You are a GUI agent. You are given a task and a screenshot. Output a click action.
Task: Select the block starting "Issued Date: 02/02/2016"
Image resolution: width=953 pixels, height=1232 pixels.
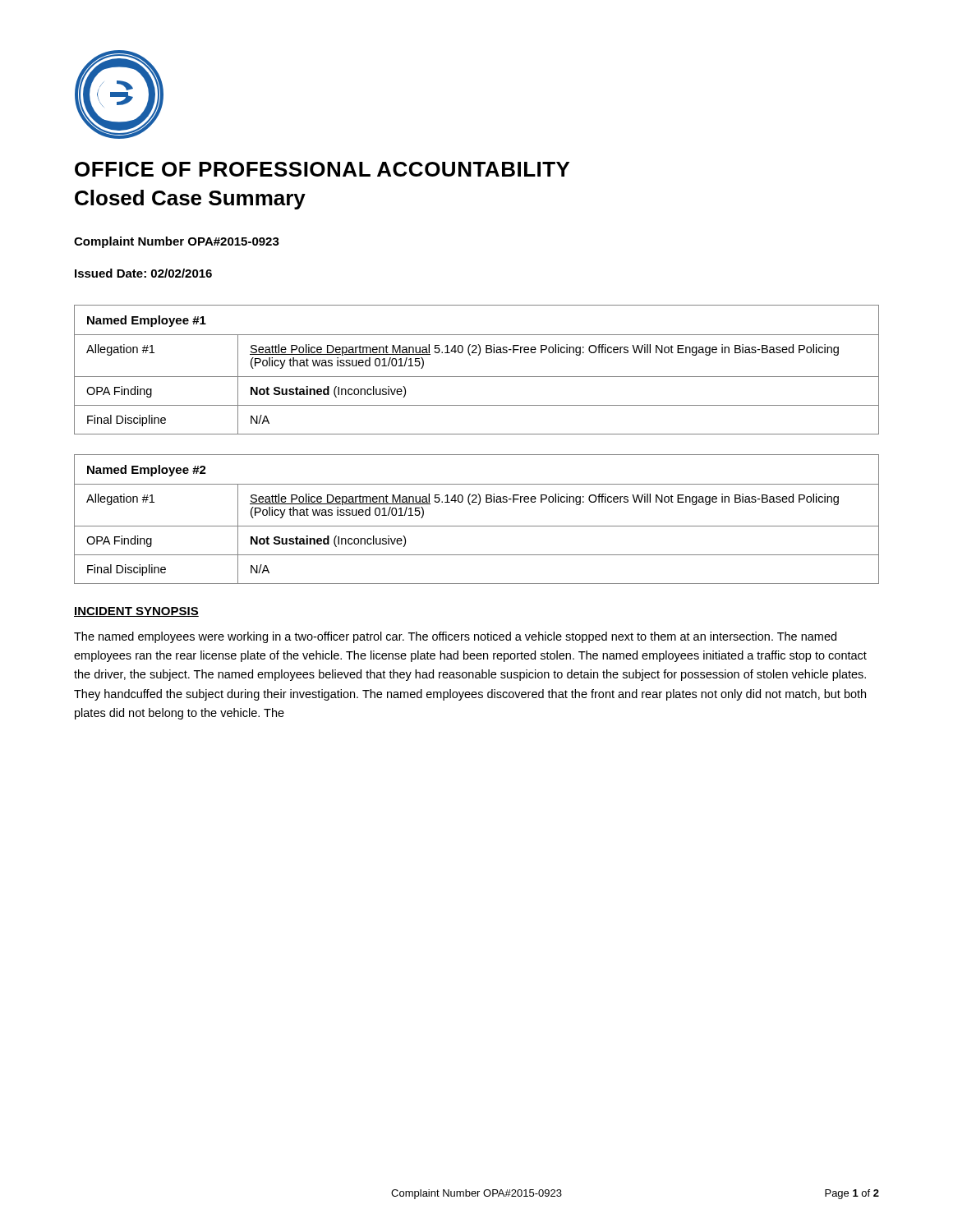tap(143, 273)
